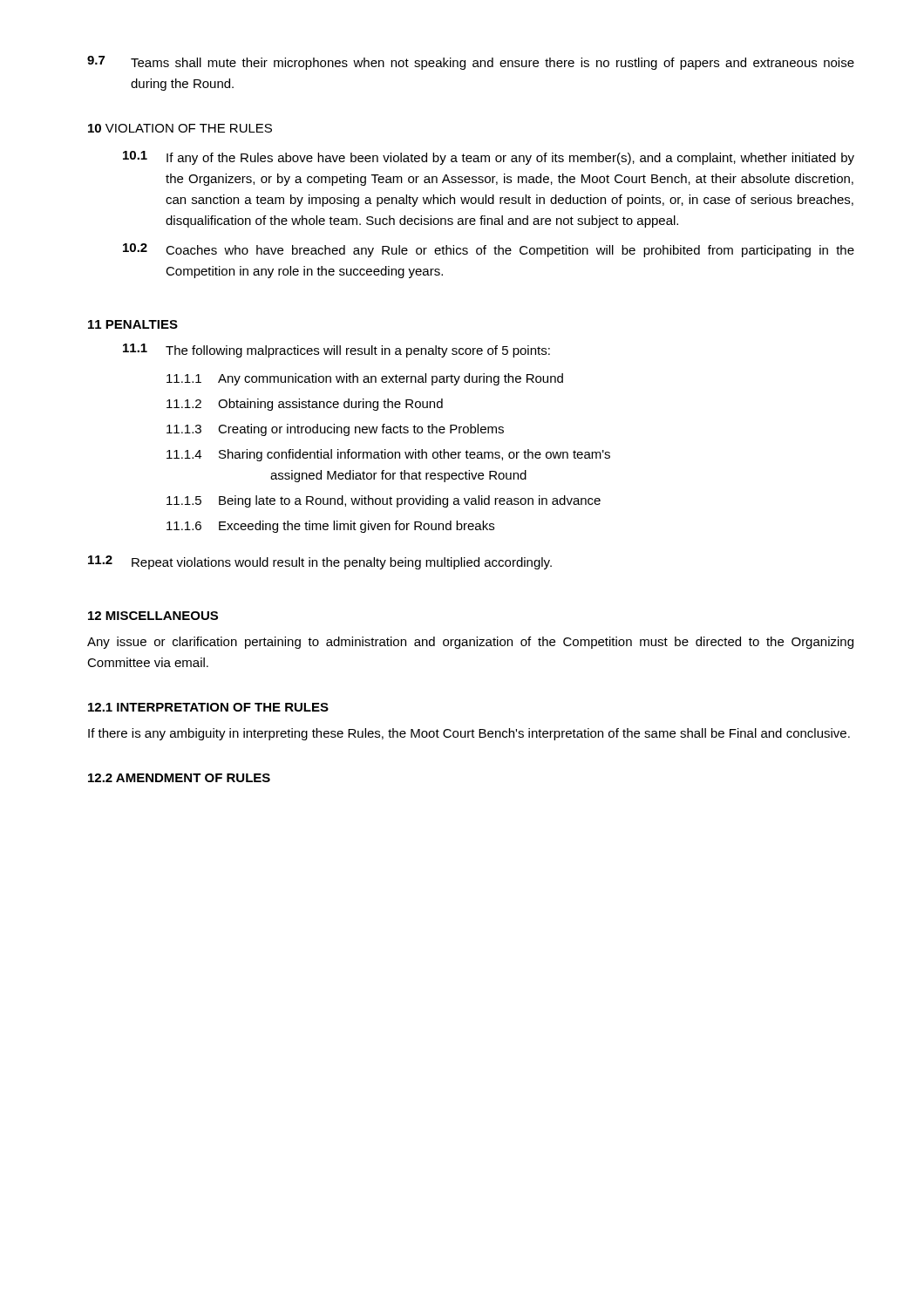Locate the list item that reads "11.1.4 Sharing confidential information with other"
924x1308 pixels.
click(x=510, y=465)
